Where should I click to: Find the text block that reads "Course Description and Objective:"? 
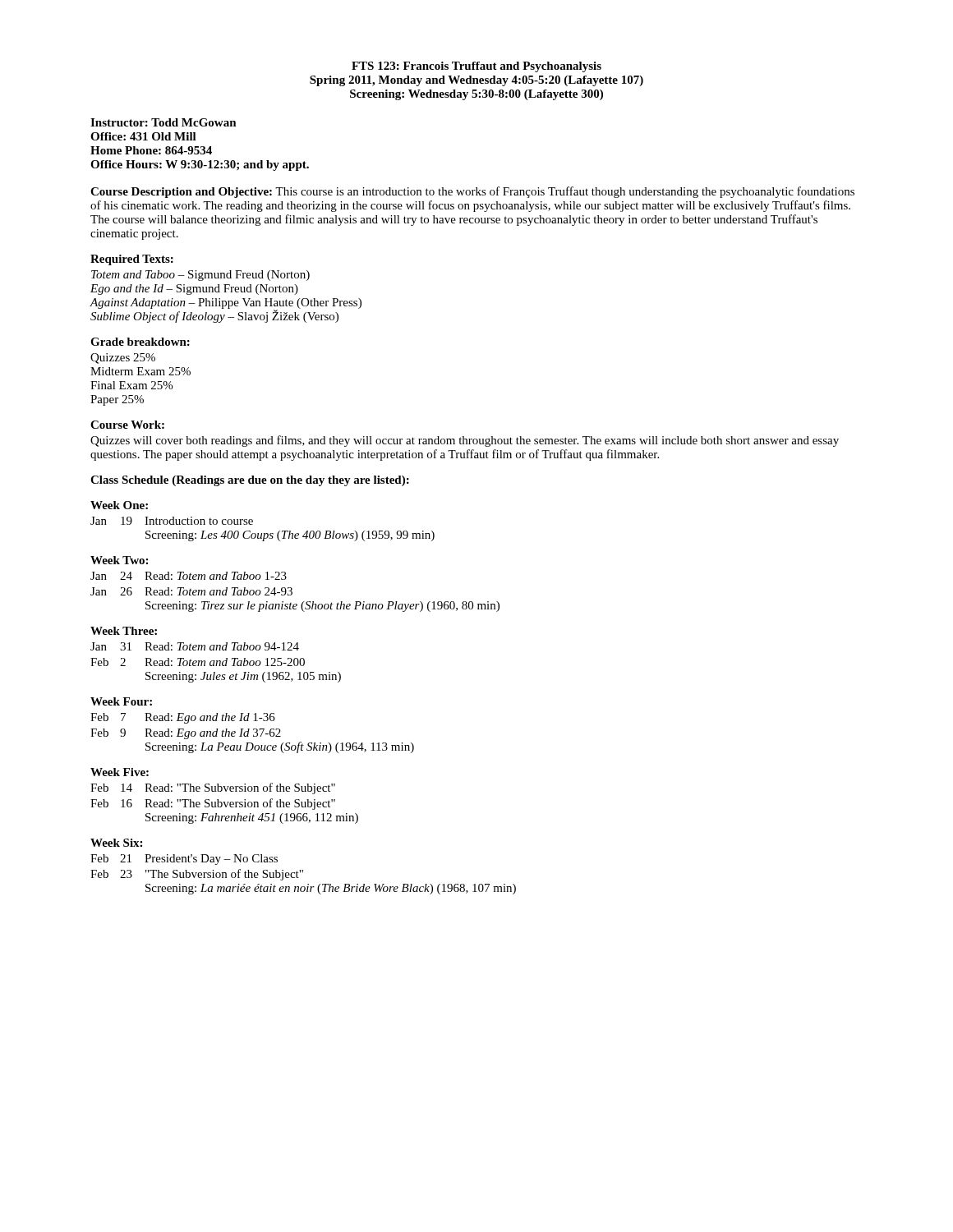point(473,212)
